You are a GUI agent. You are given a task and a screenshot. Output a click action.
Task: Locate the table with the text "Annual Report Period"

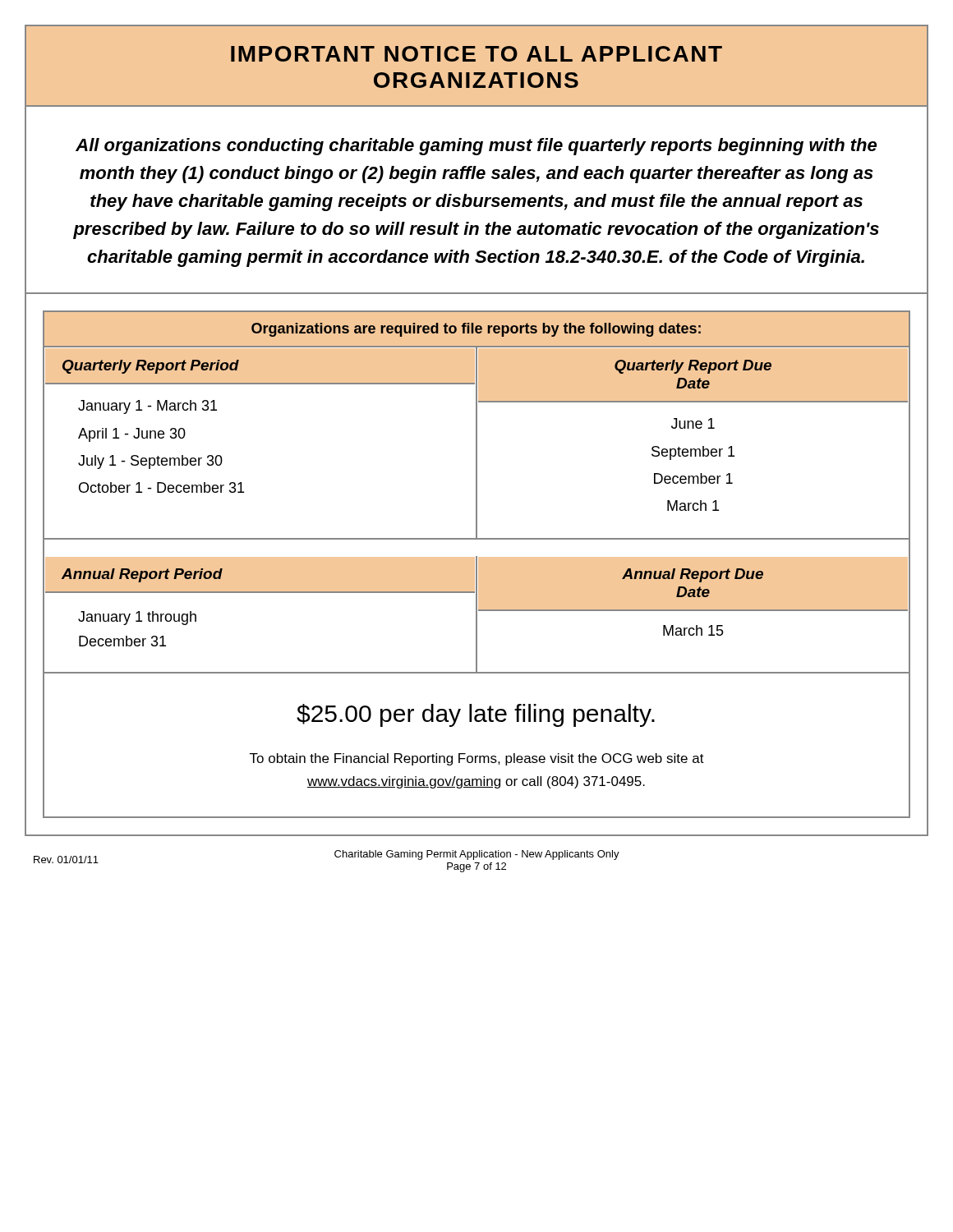pyautogui.click(x=476, y=615)
